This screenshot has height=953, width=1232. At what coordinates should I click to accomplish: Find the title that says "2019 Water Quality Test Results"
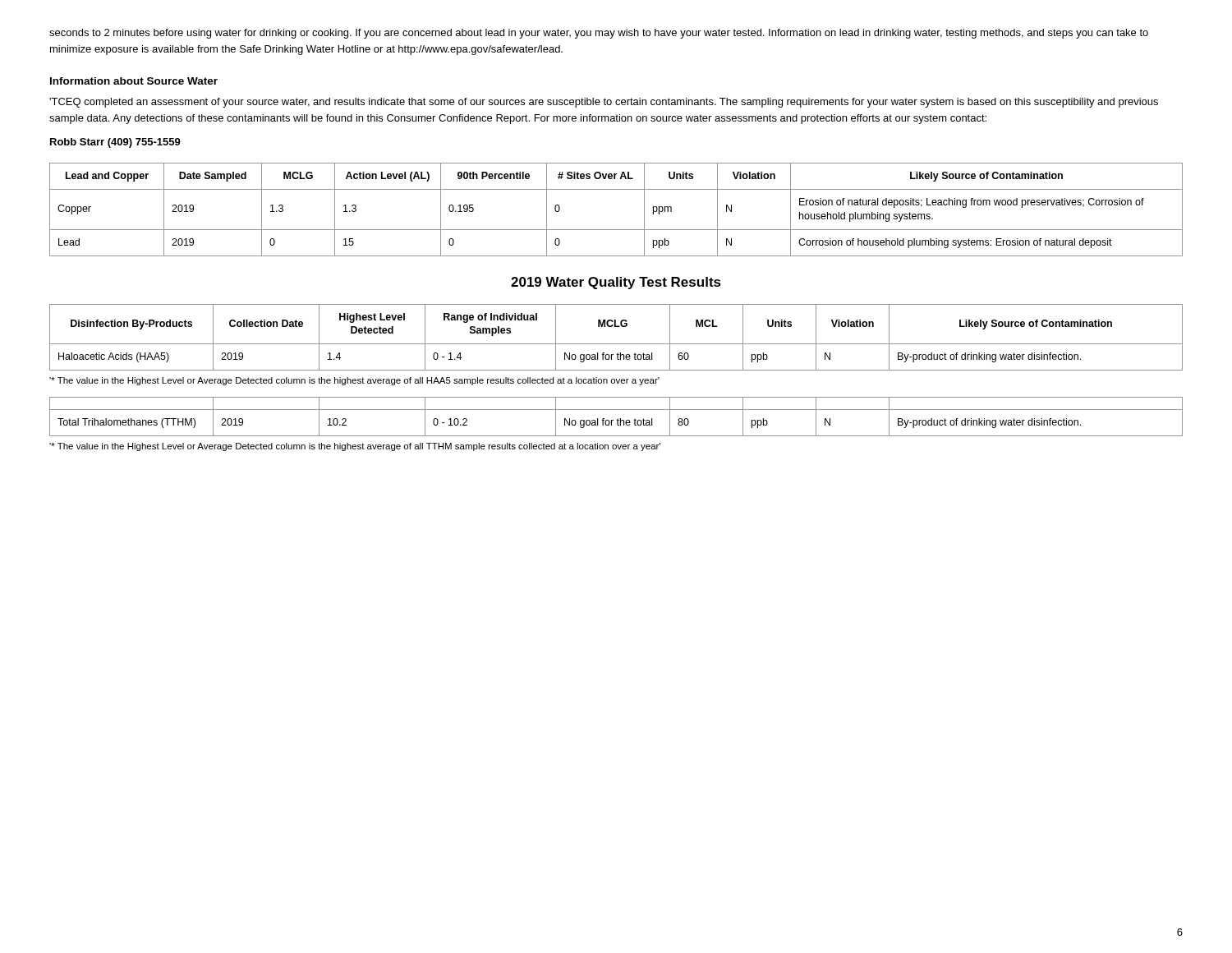[x=616, y=282]
